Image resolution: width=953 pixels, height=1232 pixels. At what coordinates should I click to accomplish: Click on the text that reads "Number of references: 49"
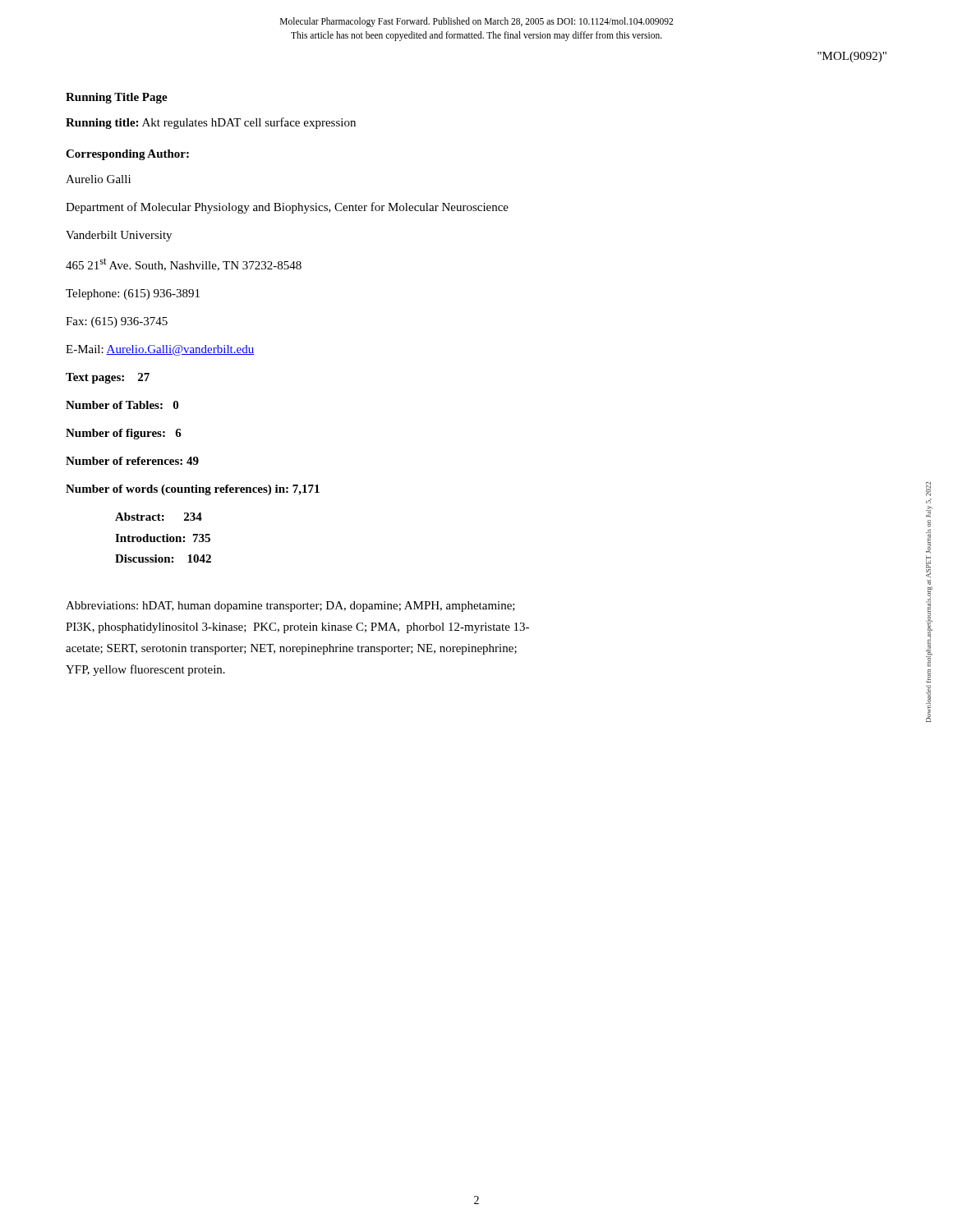132,461
